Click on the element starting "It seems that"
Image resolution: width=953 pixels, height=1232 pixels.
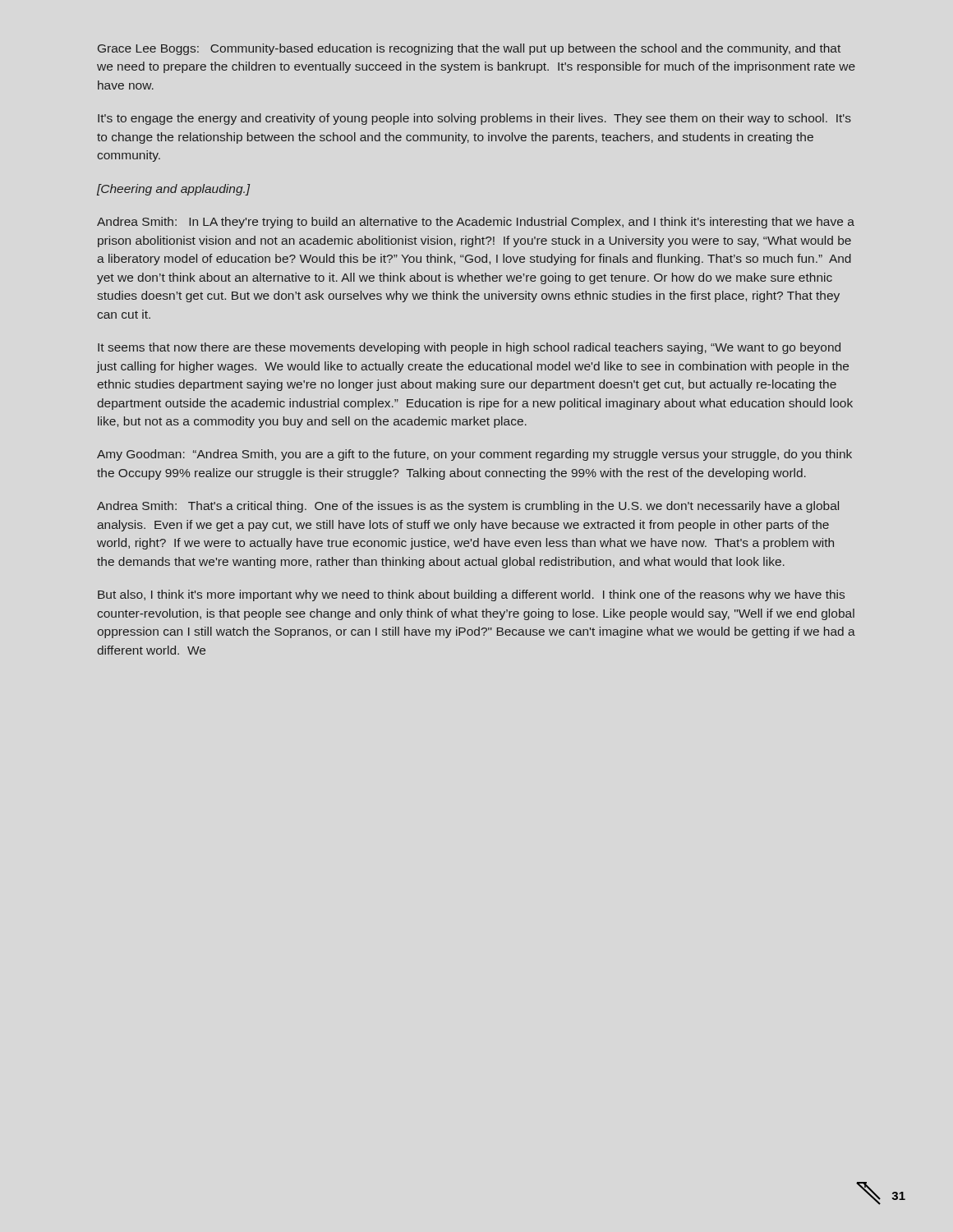tap(475, 384)
